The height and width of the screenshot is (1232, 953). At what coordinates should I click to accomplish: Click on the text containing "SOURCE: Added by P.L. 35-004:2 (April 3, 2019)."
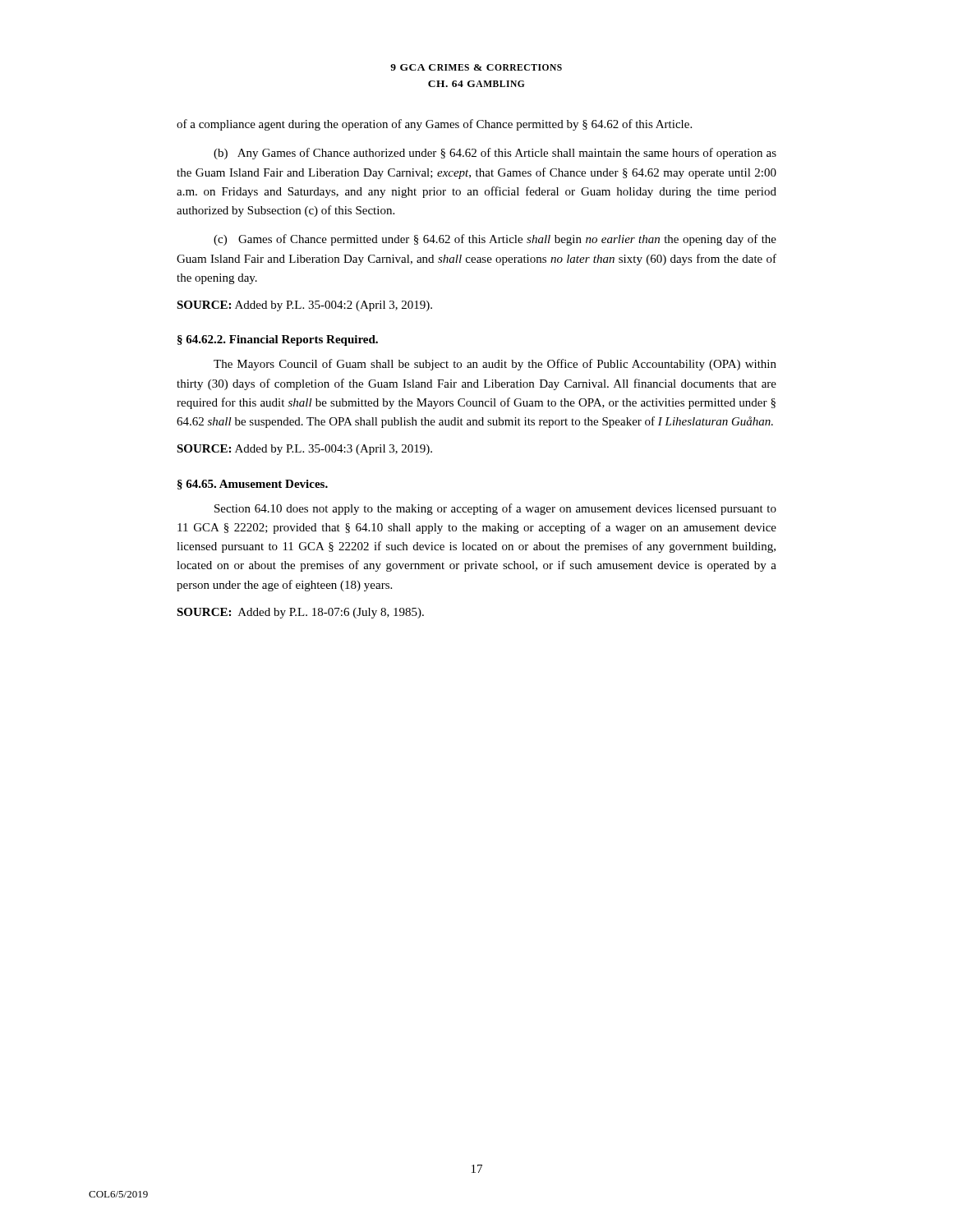[305, 305]
